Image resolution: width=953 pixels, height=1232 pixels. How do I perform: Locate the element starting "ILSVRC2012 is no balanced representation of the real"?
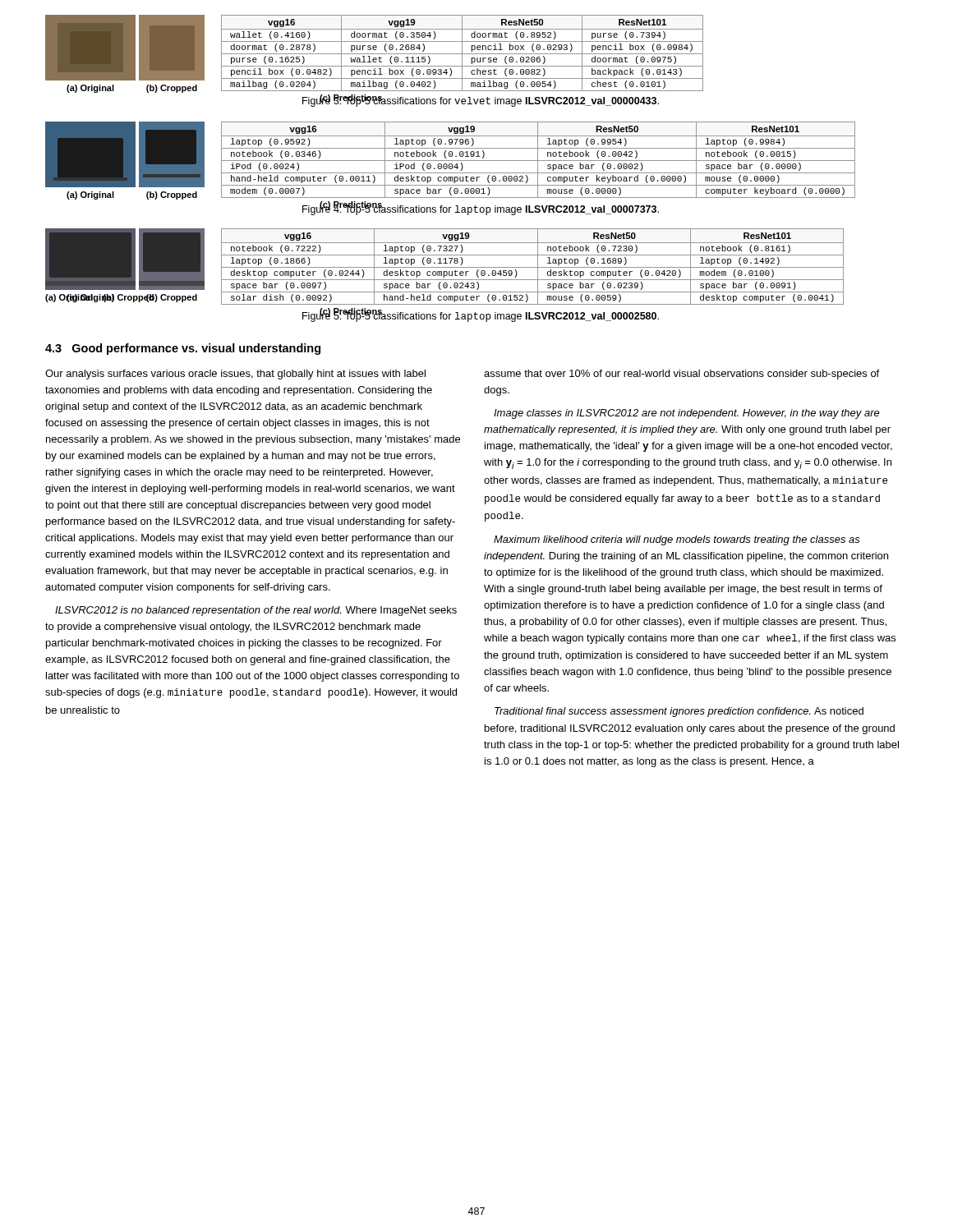tap(253, 660)
